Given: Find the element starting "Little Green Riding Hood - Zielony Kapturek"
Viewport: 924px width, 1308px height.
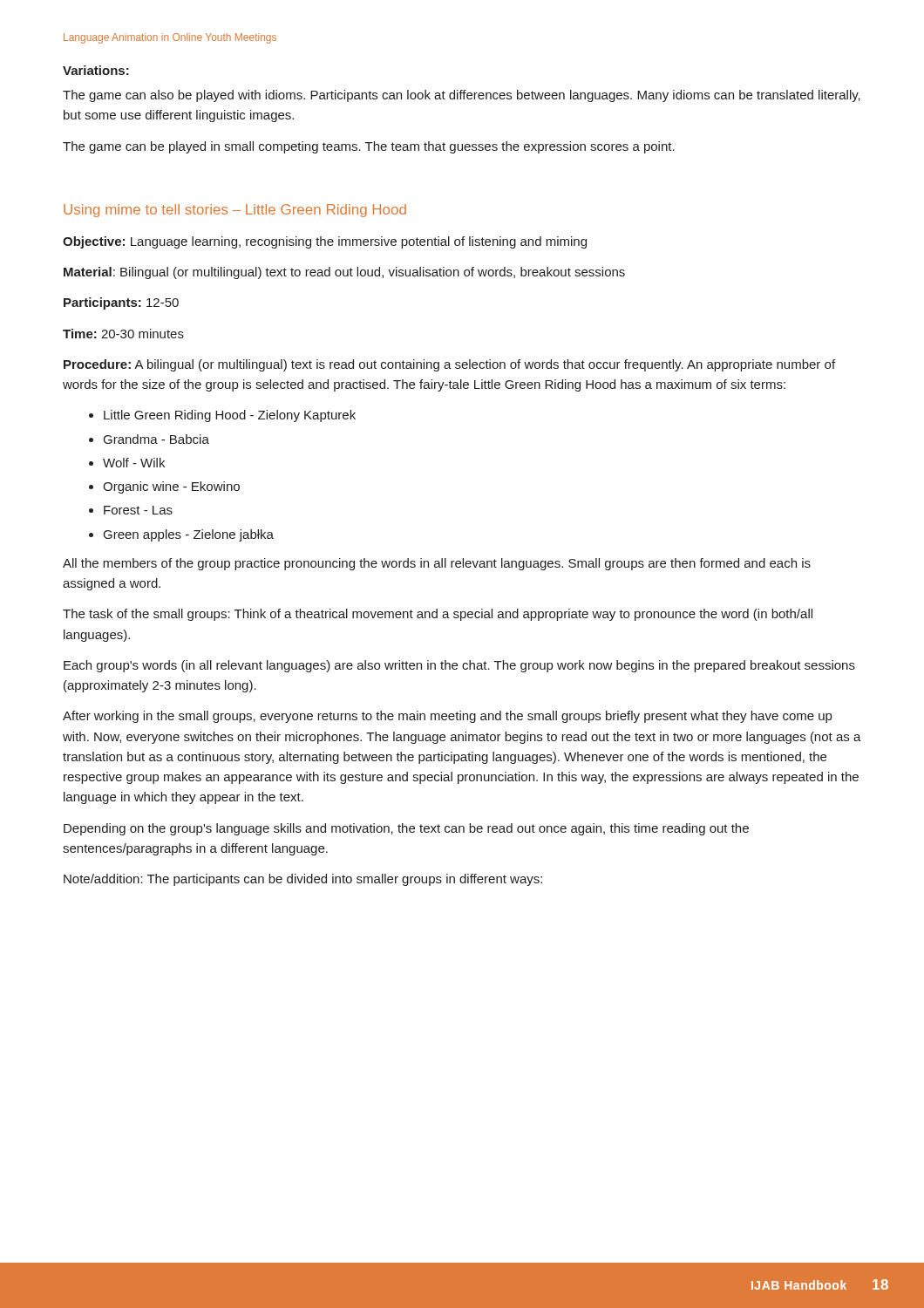Looking at the screenshot, I should tap(222, 416).
